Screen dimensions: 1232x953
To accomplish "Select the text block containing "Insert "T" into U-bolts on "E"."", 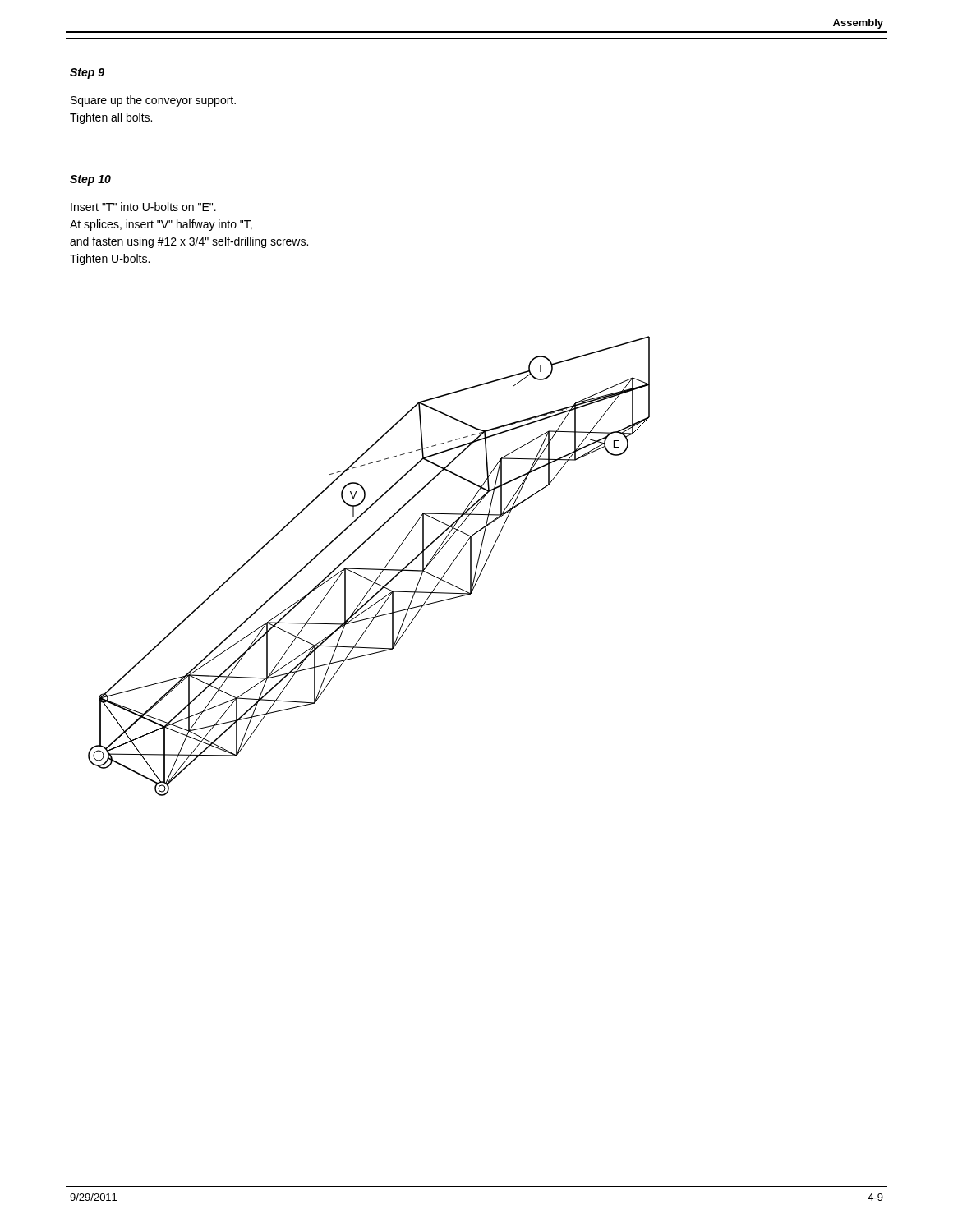I will (190, 233).
